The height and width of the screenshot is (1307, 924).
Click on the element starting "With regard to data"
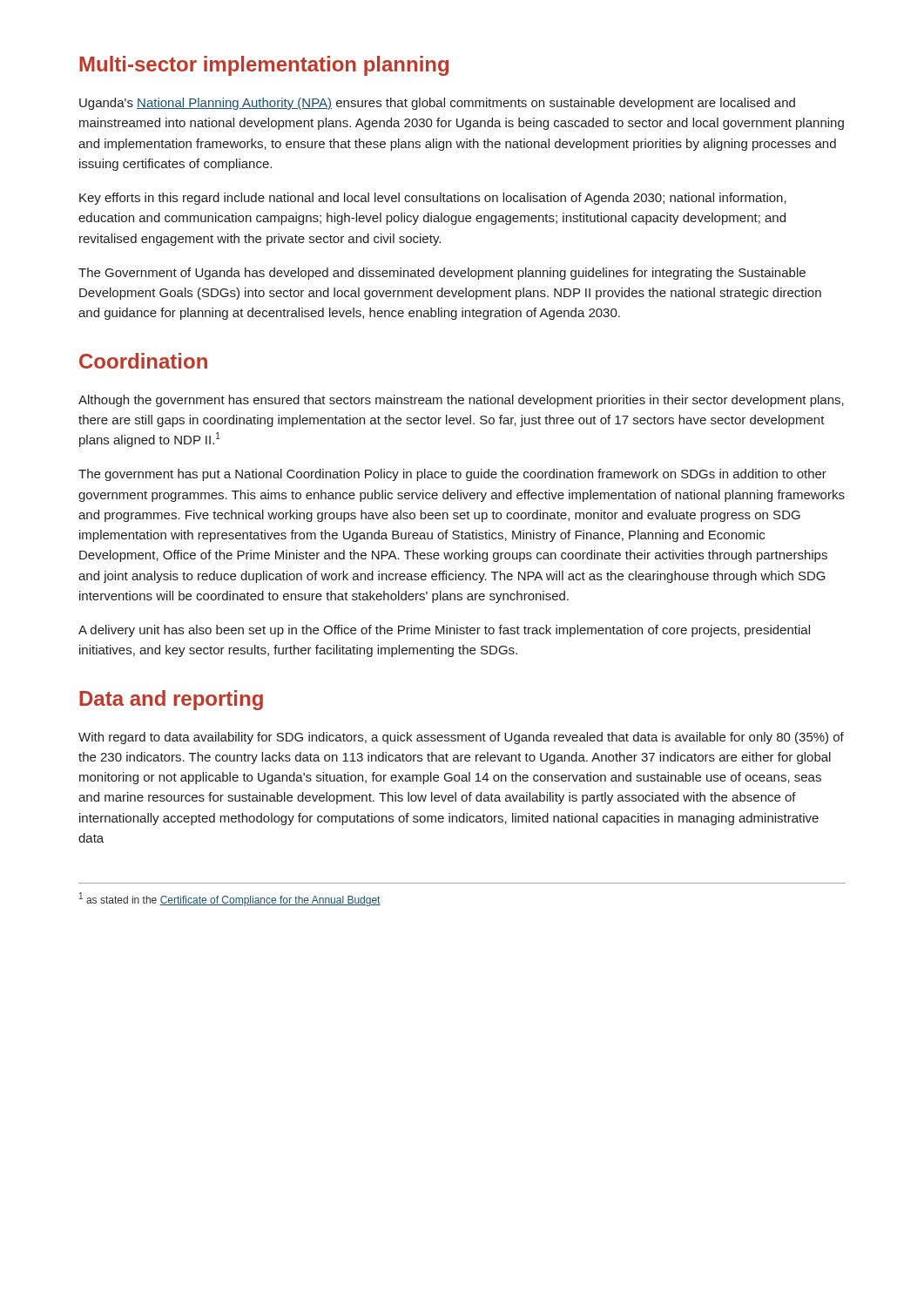click(462, 787)
